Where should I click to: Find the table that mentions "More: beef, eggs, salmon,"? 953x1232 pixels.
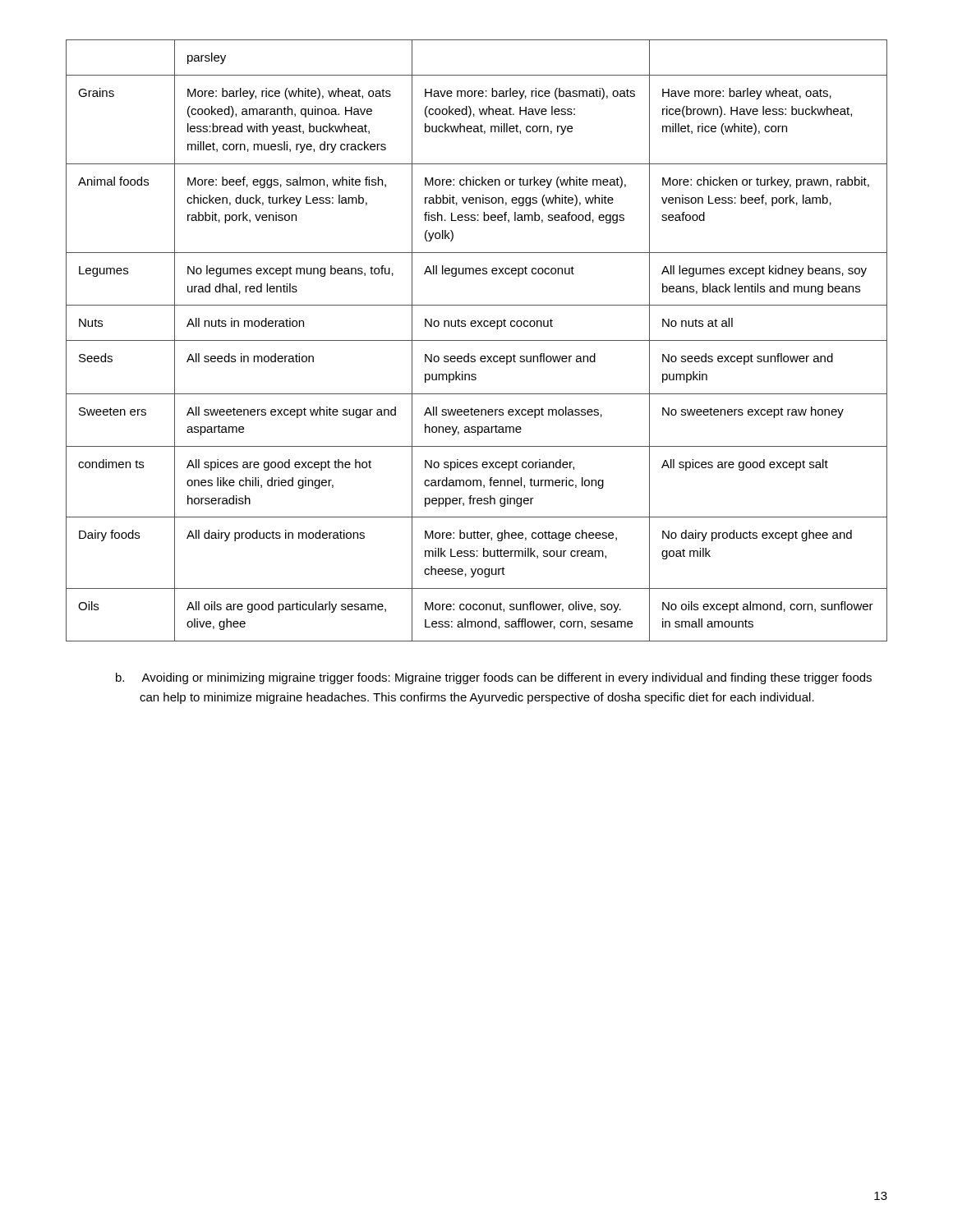(x=476, y=340)
